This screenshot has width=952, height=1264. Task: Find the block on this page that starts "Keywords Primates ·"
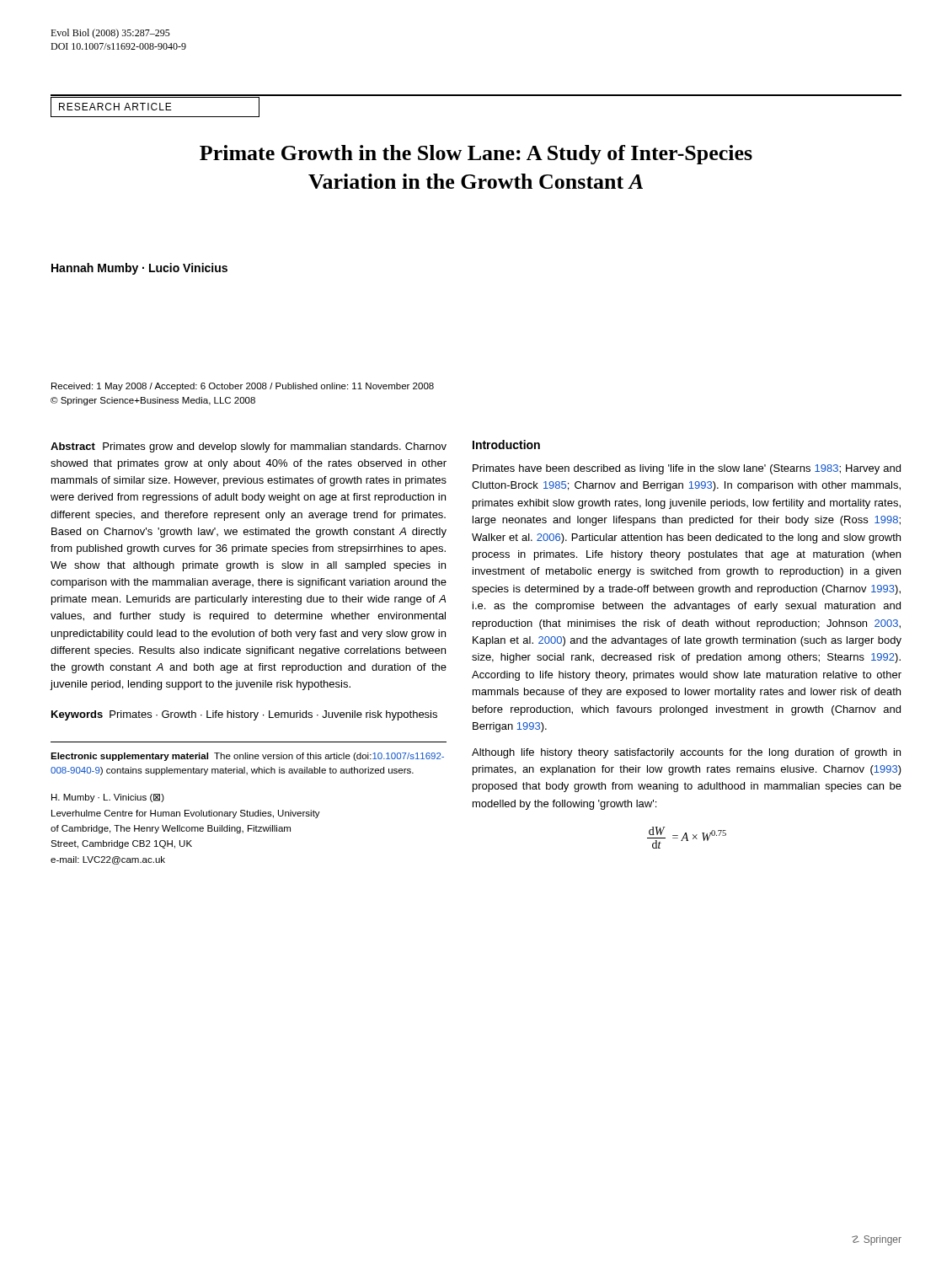244,714
